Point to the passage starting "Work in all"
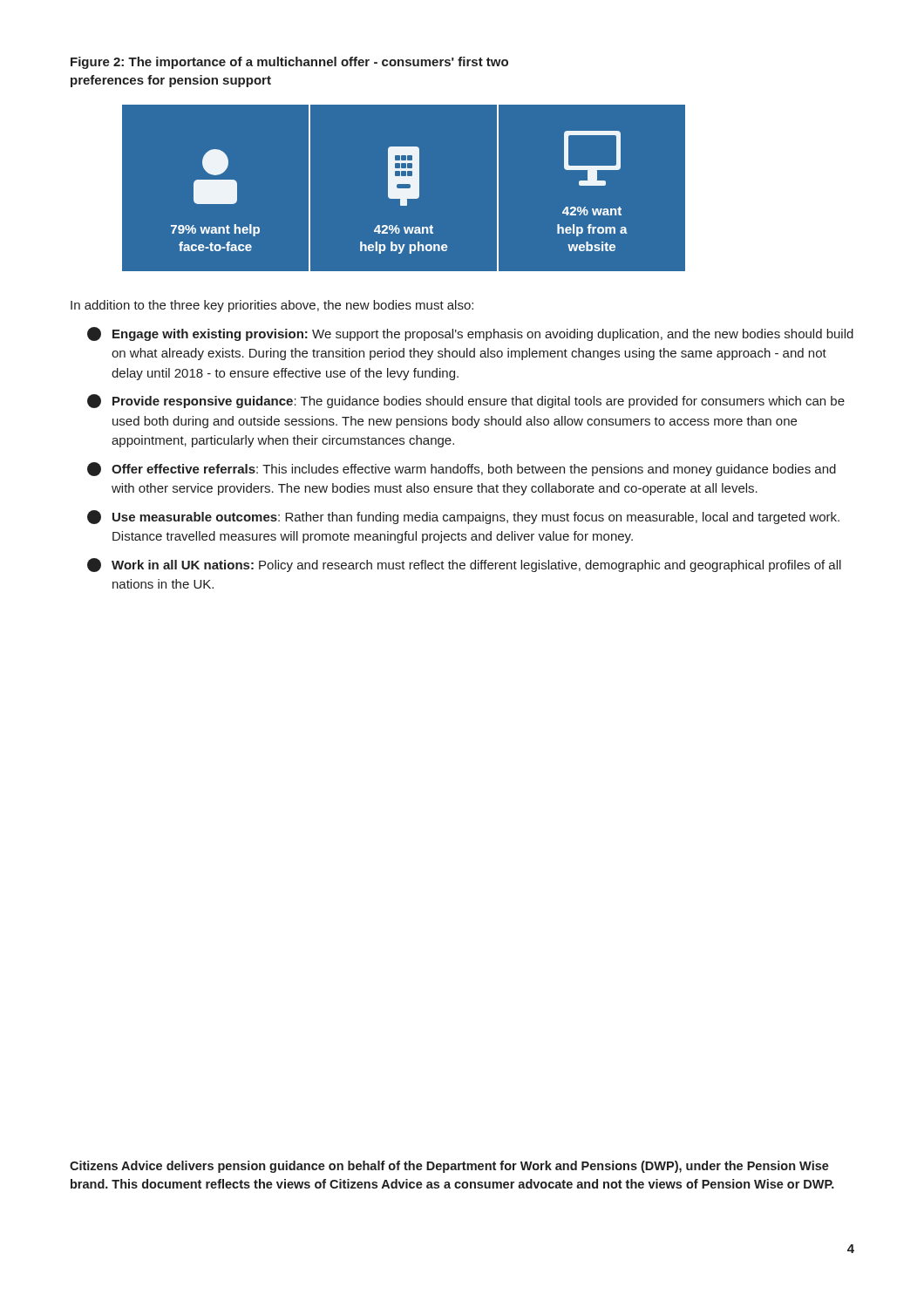Viewport: 924px width, 1308px height. pos(471,575)
